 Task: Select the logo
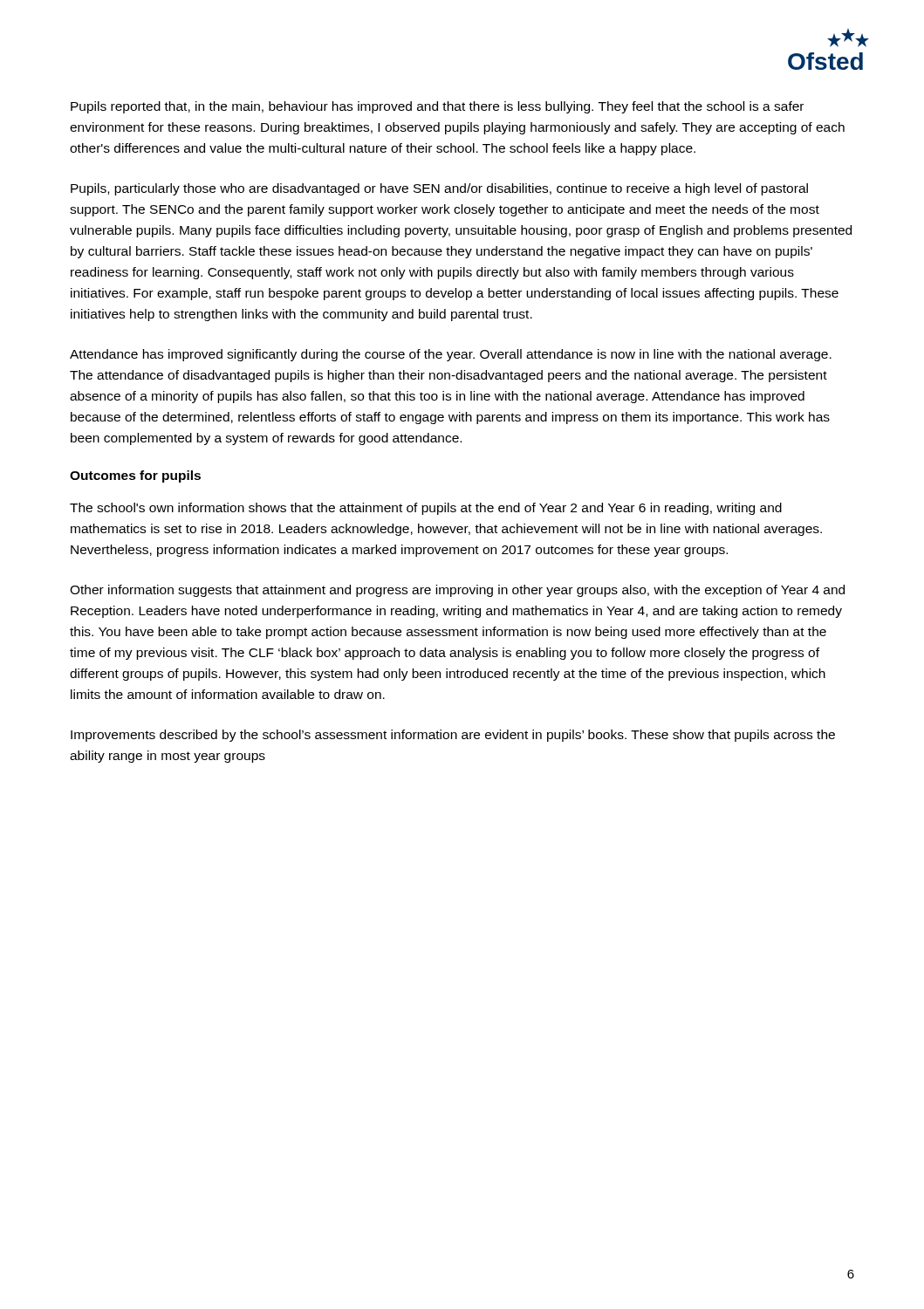click(x=835, y=56)
